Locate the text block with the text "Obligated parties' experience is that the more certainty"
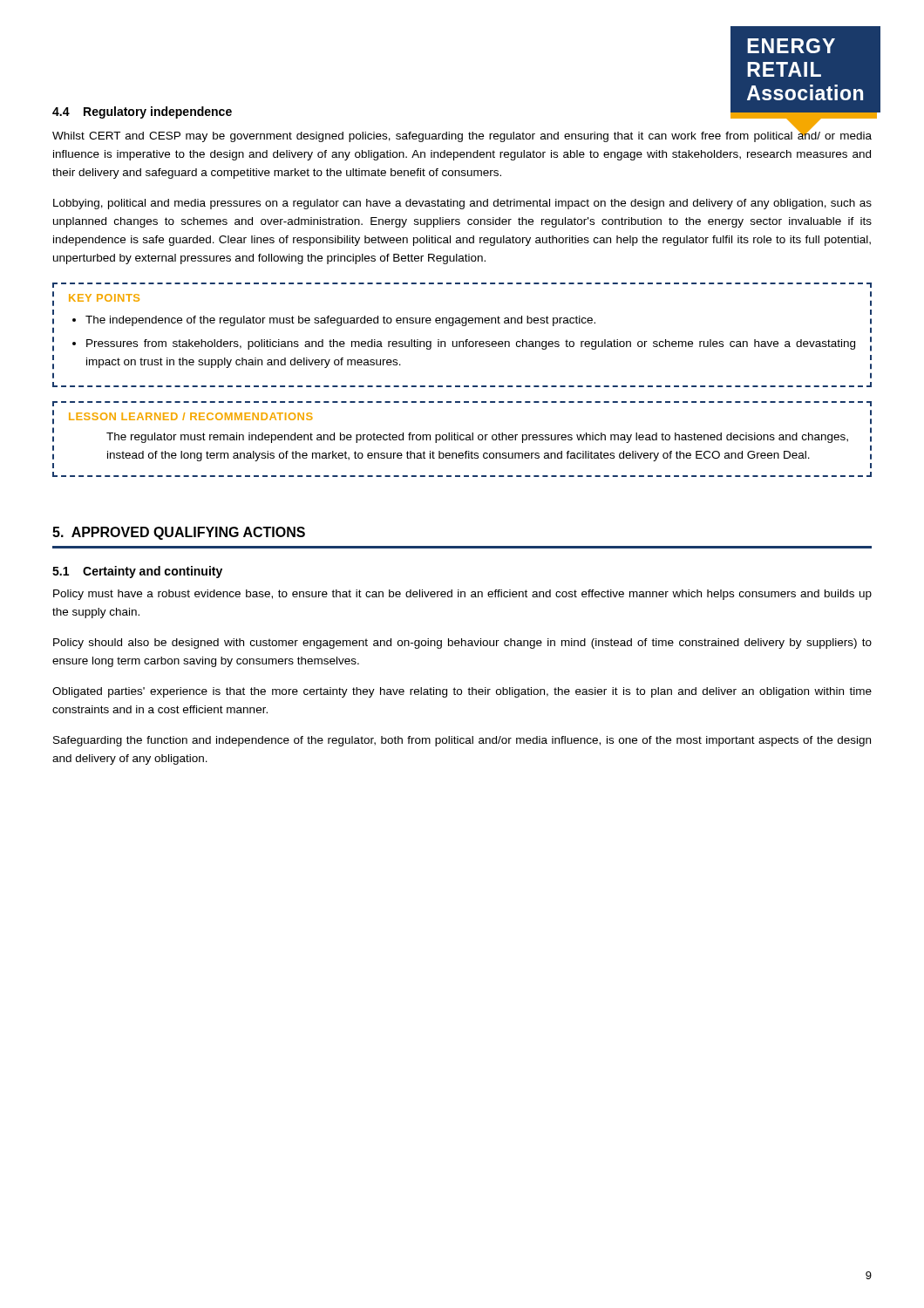924x1308 pixels. [462, 700]
